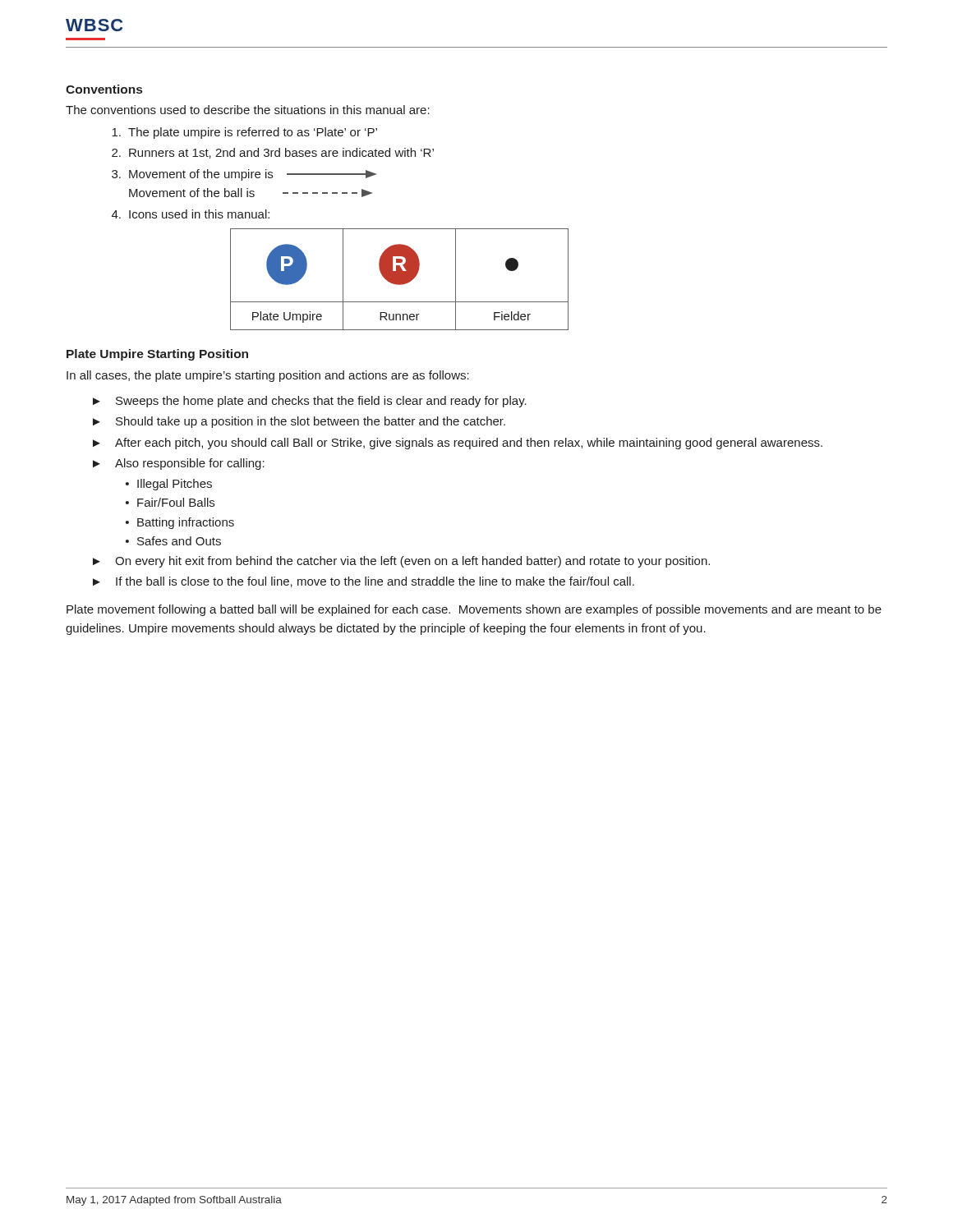Select the block starting "The conventions used"
The height and width of the screenshot is (1232, 953).
click(248, 110)
